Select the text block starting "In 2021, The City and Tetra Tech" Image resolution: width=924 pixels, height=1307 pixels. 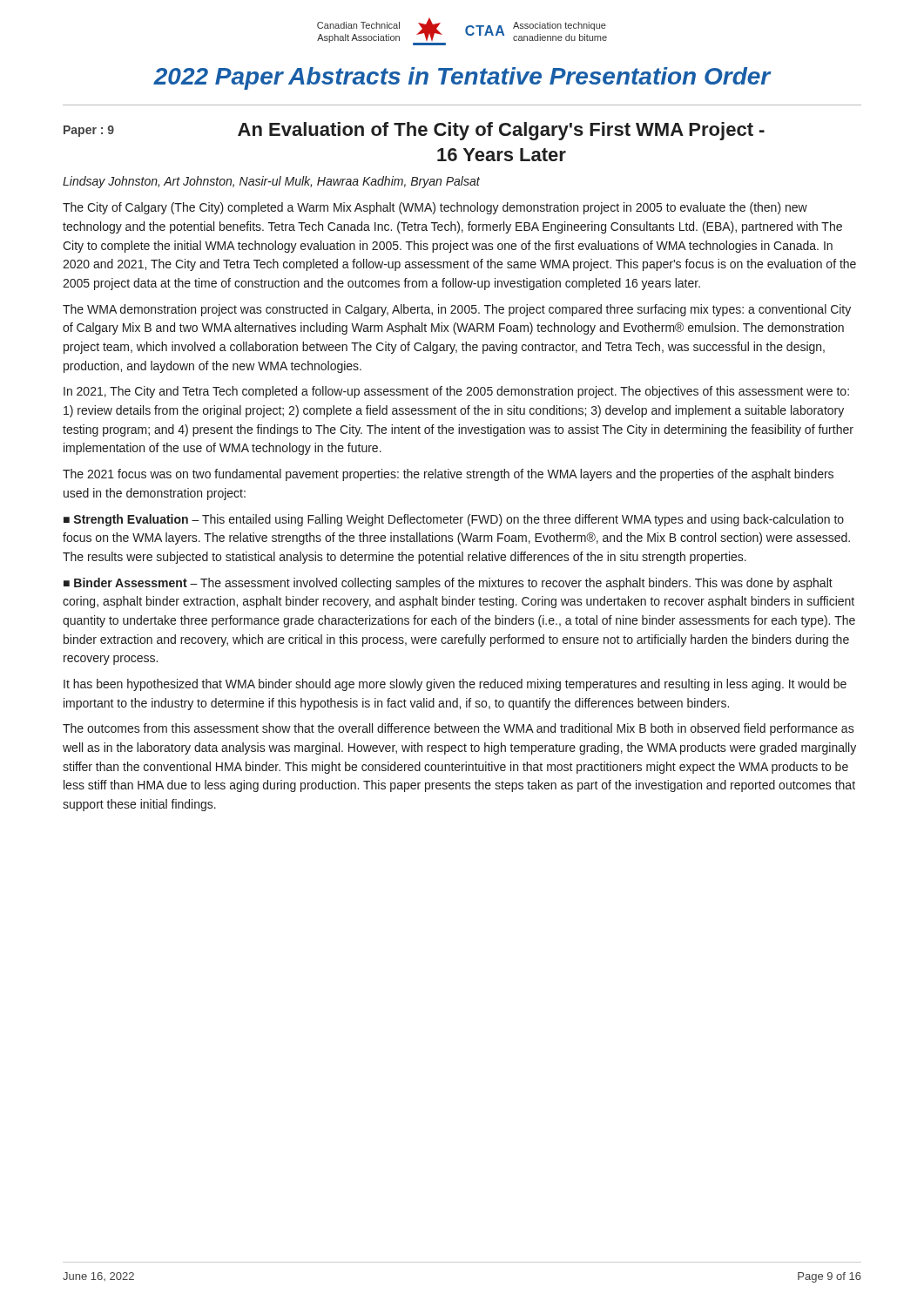[x=462, y=421]
